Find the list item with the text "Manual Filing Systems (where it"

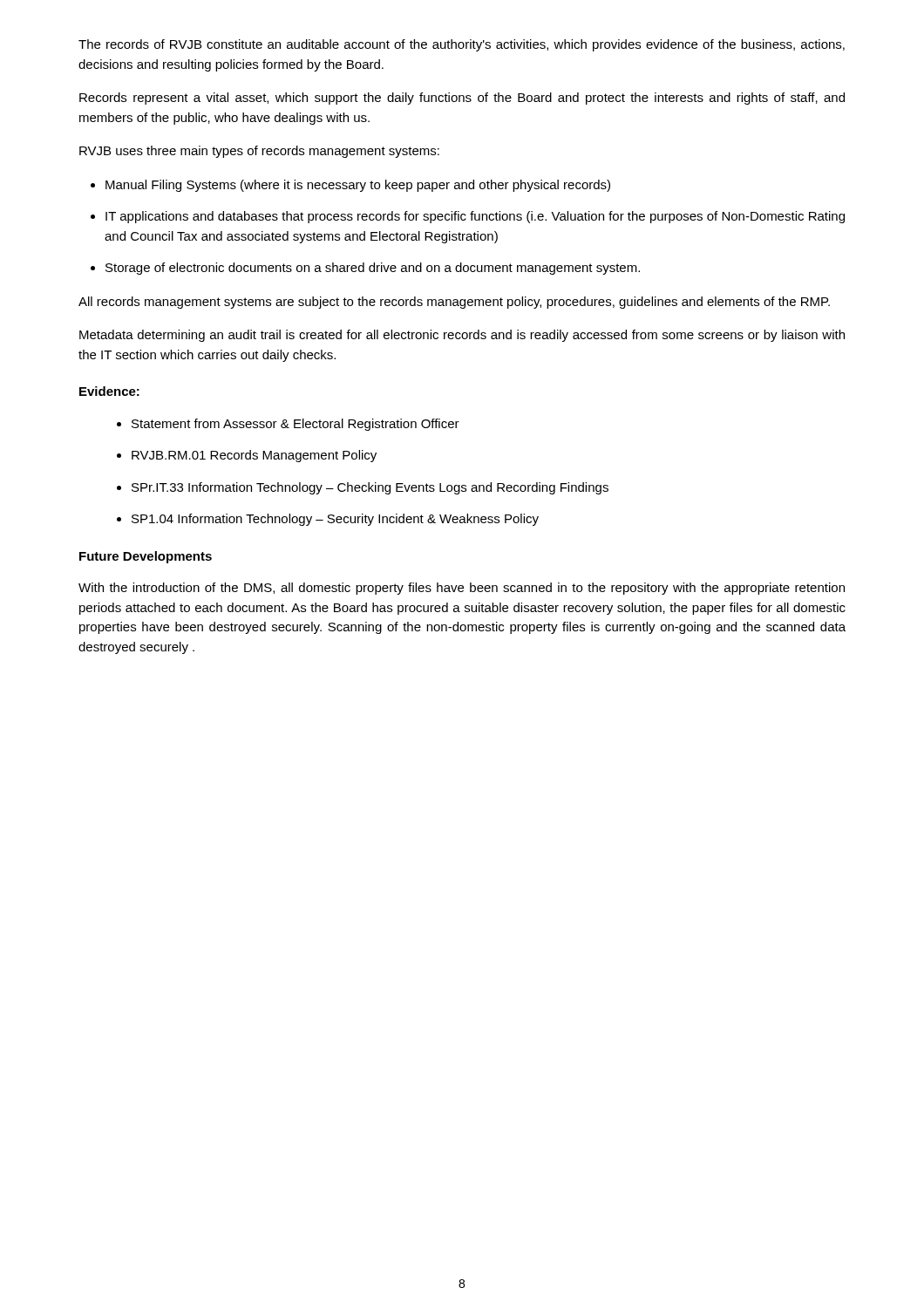pyautogui.click(x=475, y=185)
